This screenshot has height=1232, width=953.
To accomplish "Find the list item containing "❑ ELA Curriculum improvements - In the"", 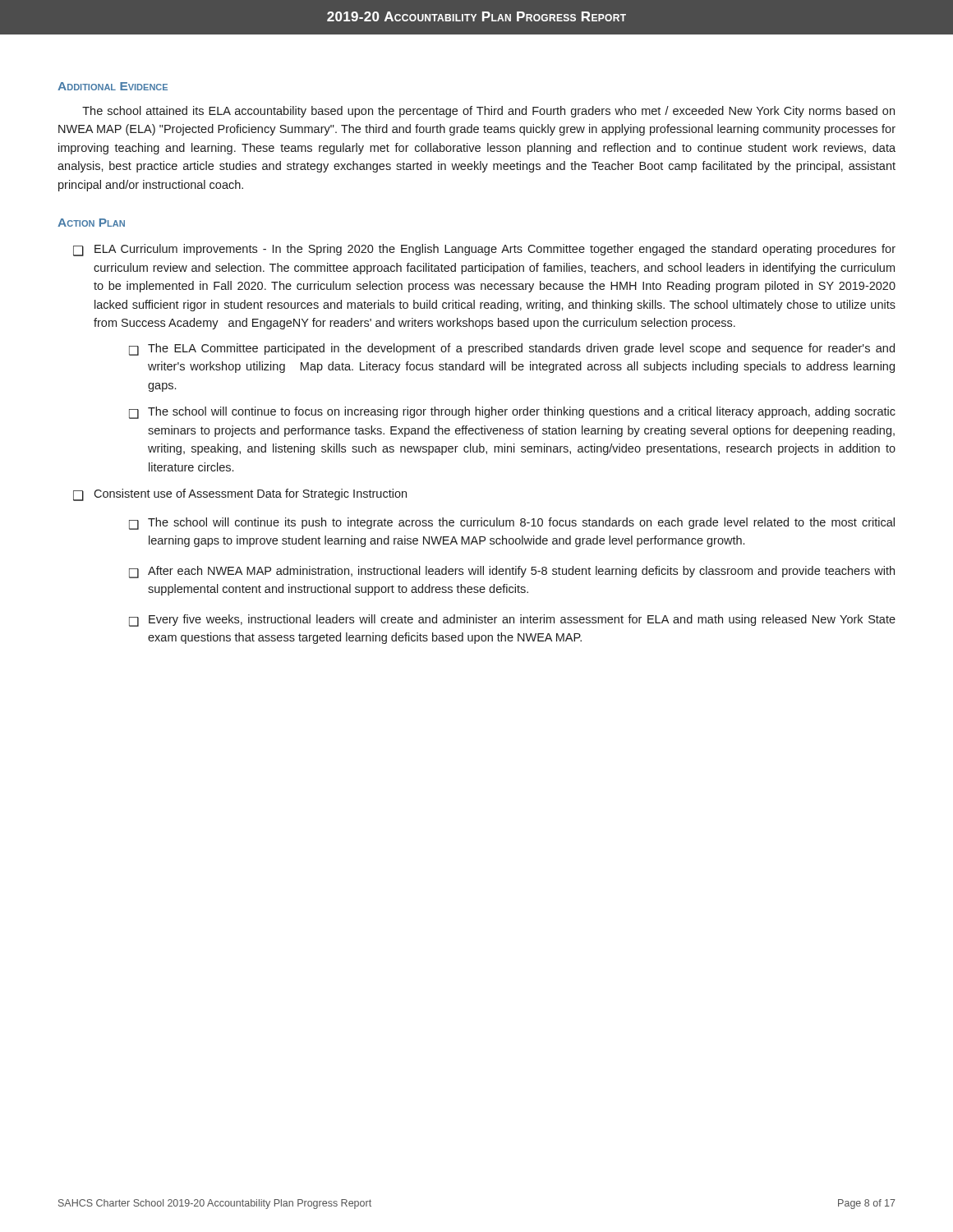I will [x=484, y=286].
